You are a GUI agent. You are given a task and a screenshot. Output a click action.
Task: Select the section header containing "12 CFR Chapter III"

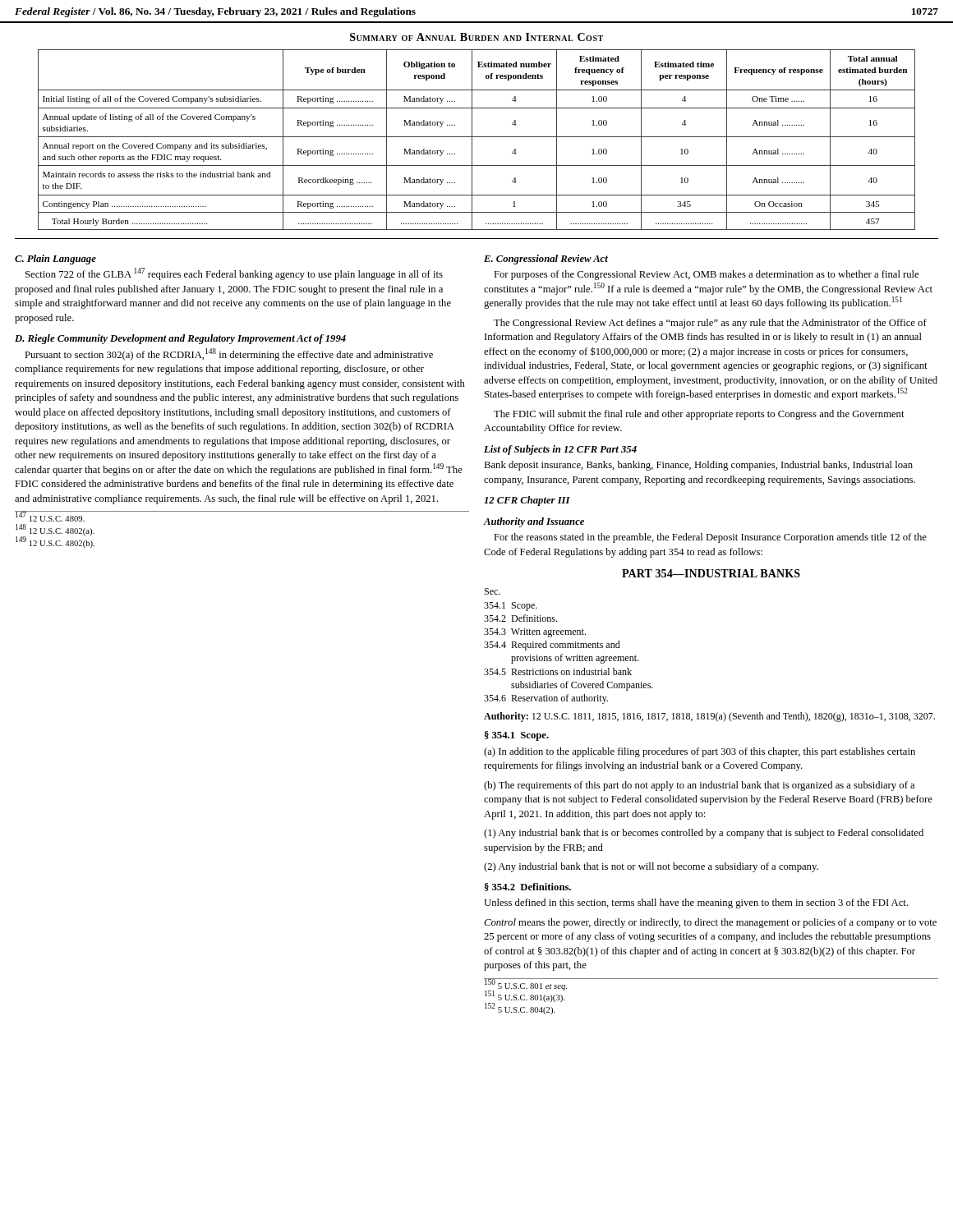(x=527, y=500)
